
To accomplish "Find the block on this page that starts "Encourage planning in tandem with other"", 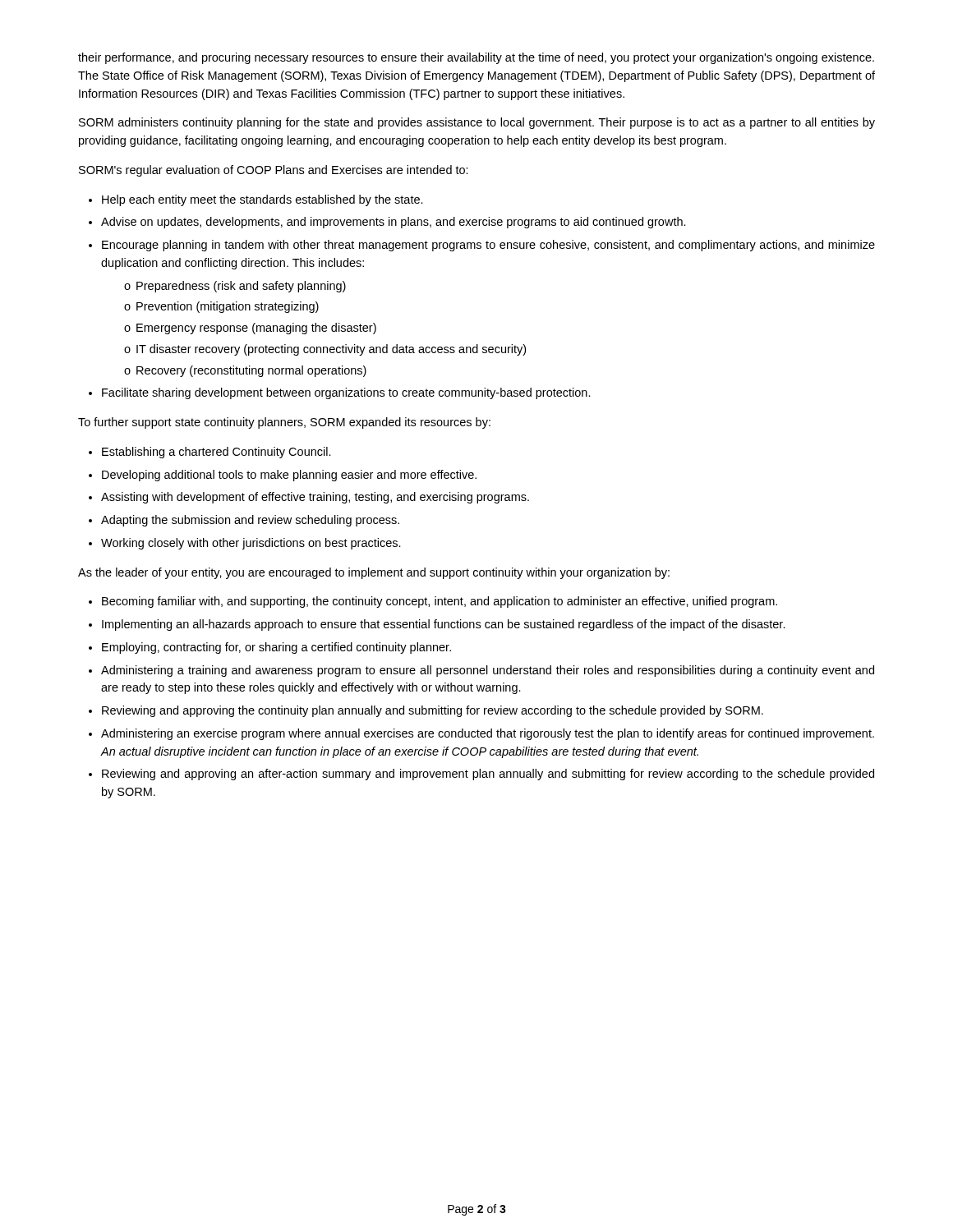I will 488,246.
